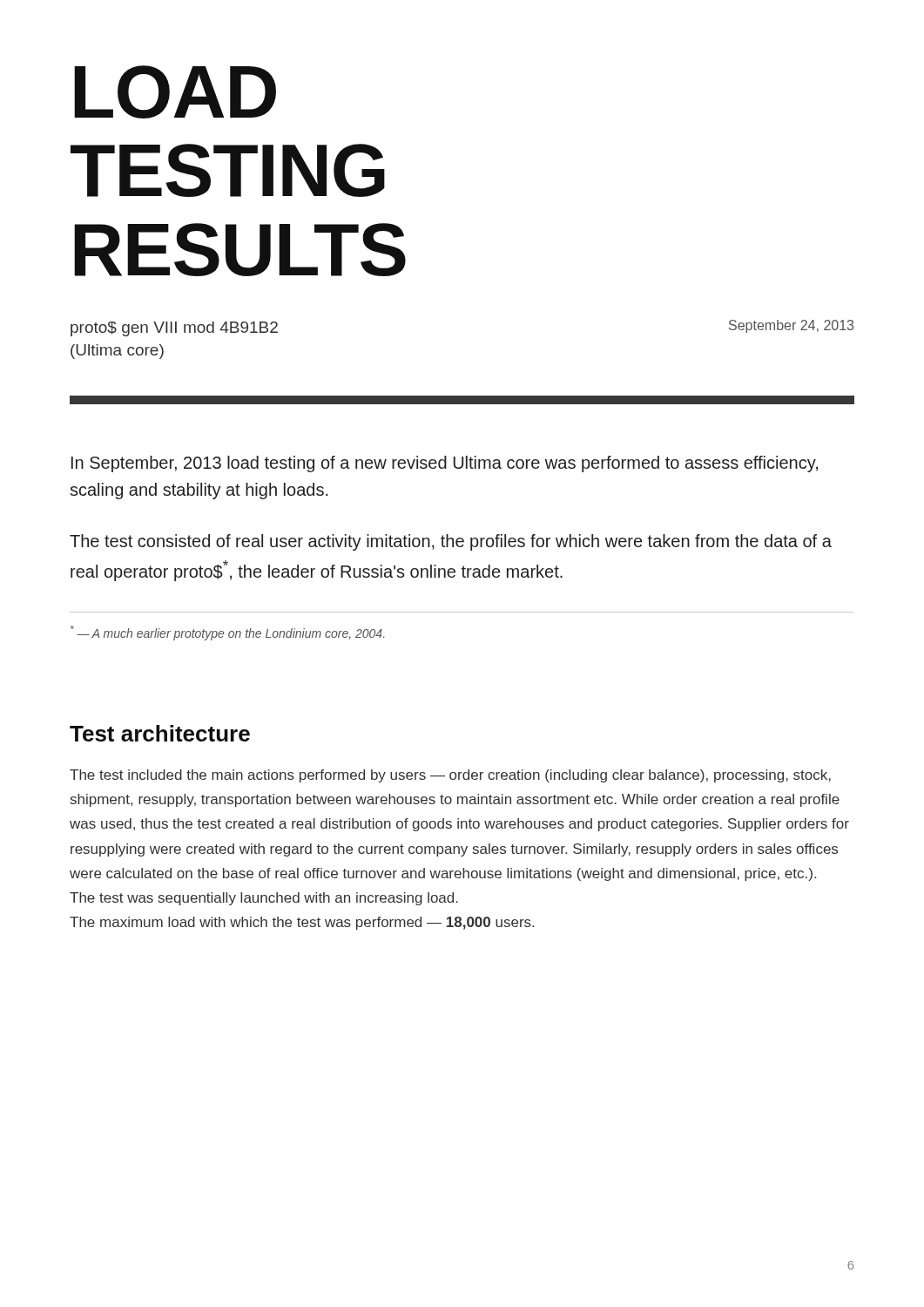Find the text starting "— A much earlier prototype on"
Image resolution: width=924 pixels, height=1307 pixels.
[228, 631]
